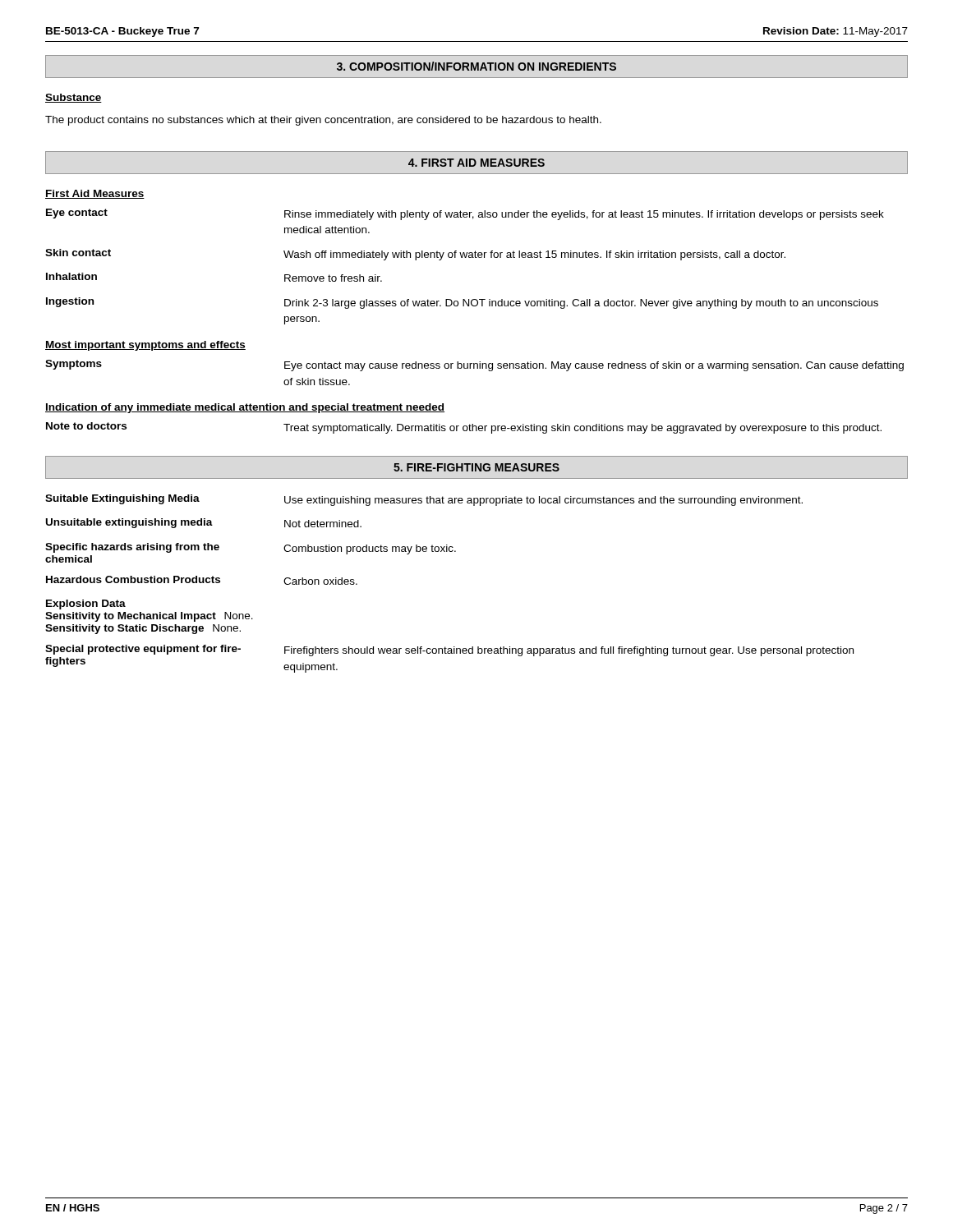Click on the text block that reads "Ingestion Drink 2-3 large glasses of water. Do"
This screenshot has height=1232, width=953.
coord(476,311)
